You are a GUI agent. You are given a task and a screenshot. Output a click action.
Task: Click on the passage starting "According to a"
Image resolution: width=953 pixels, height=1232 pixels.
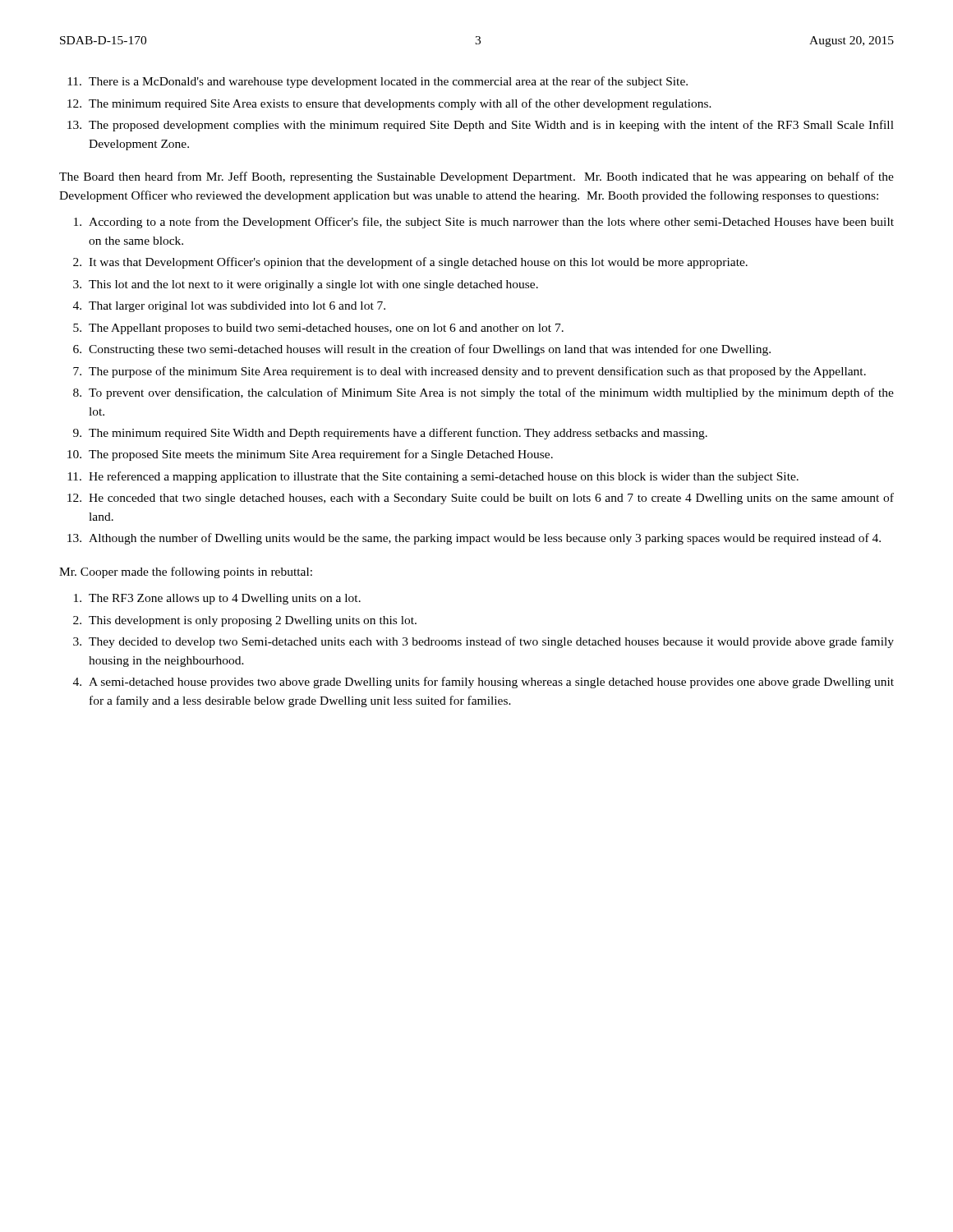pos(476,231)
